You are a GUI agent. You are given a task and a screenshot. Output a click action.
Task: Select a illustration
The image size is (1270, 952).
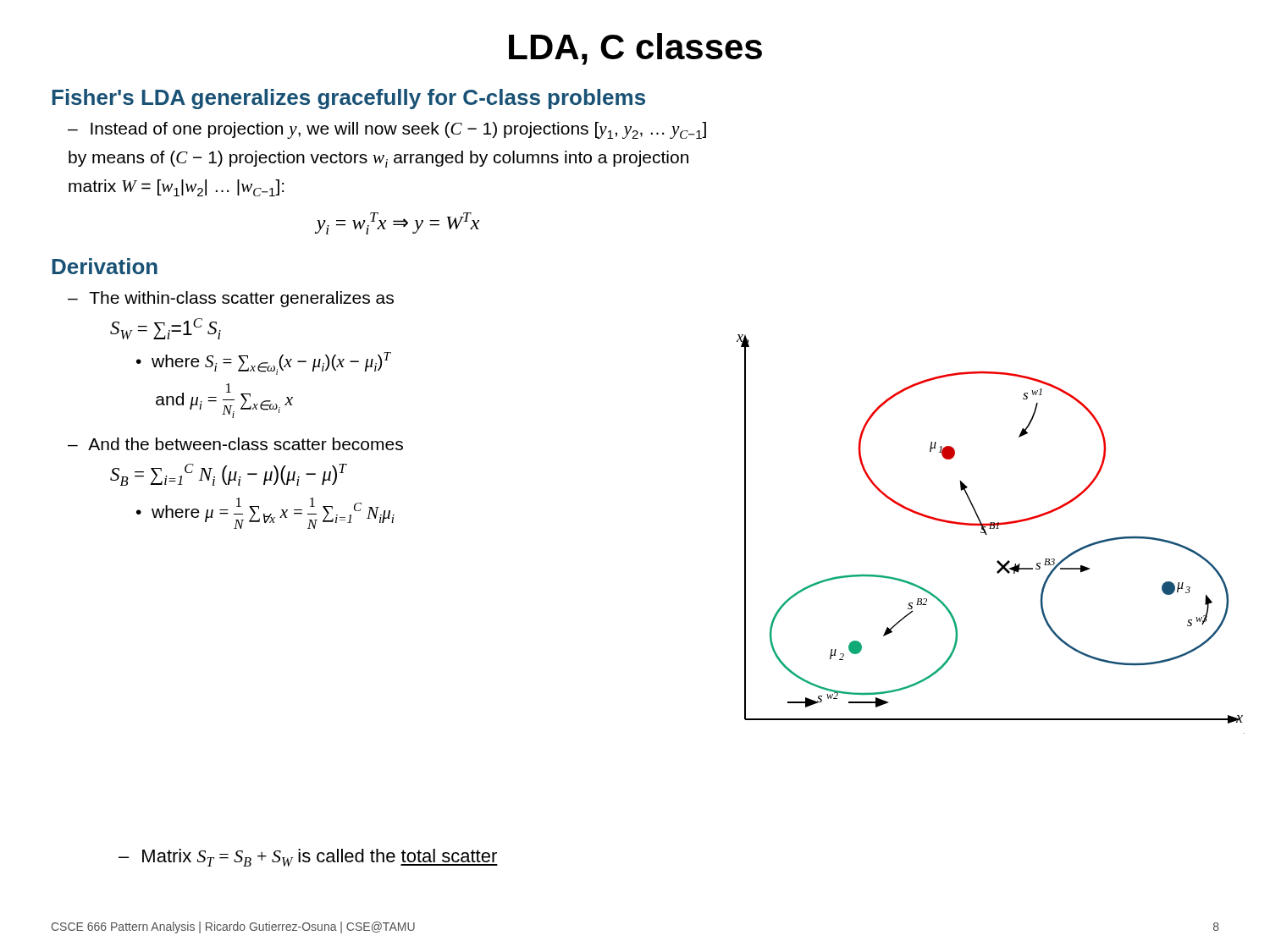coord(982,554)
